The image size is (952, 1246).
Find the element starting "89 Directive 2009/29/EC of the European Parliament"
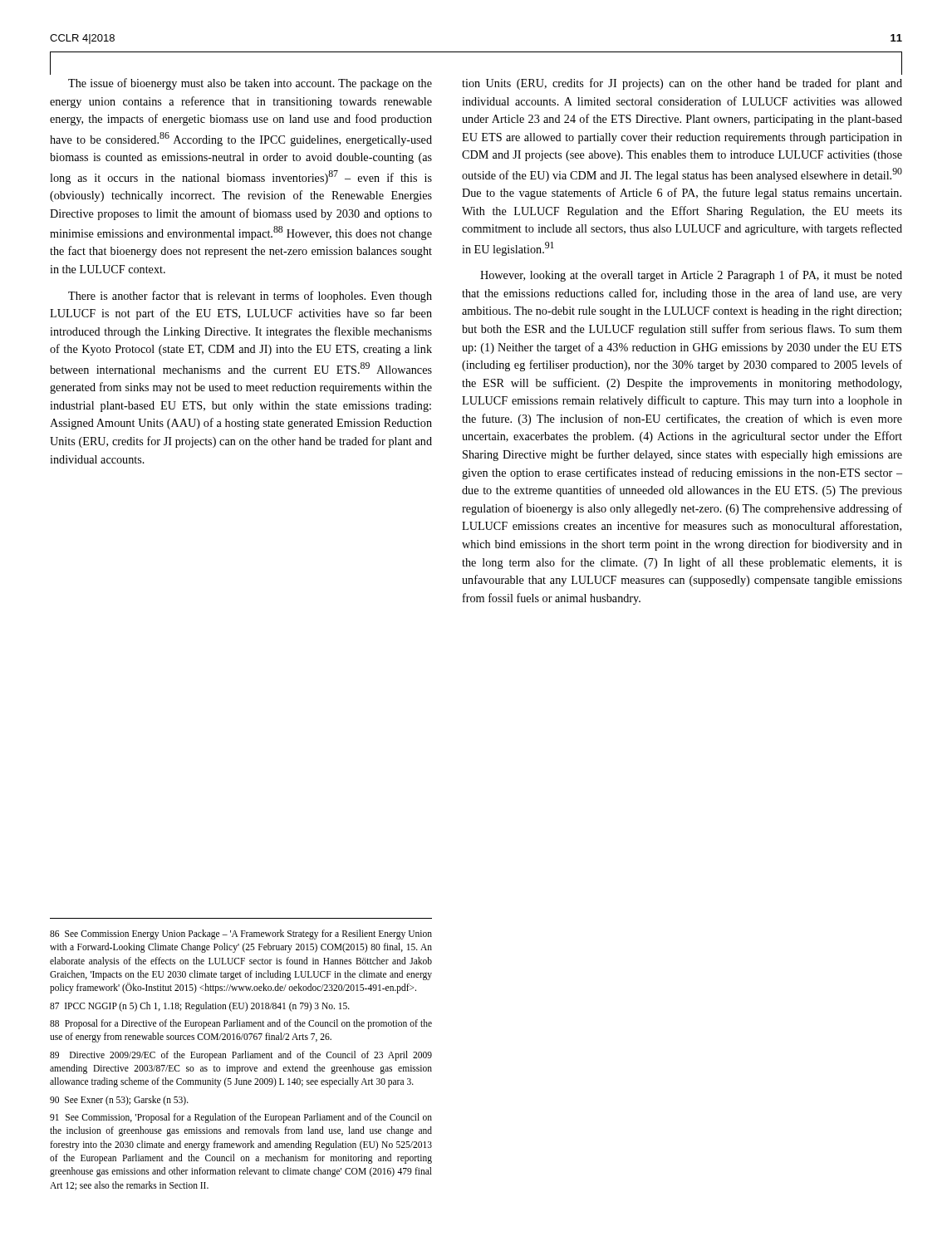tap(241, 1068)
